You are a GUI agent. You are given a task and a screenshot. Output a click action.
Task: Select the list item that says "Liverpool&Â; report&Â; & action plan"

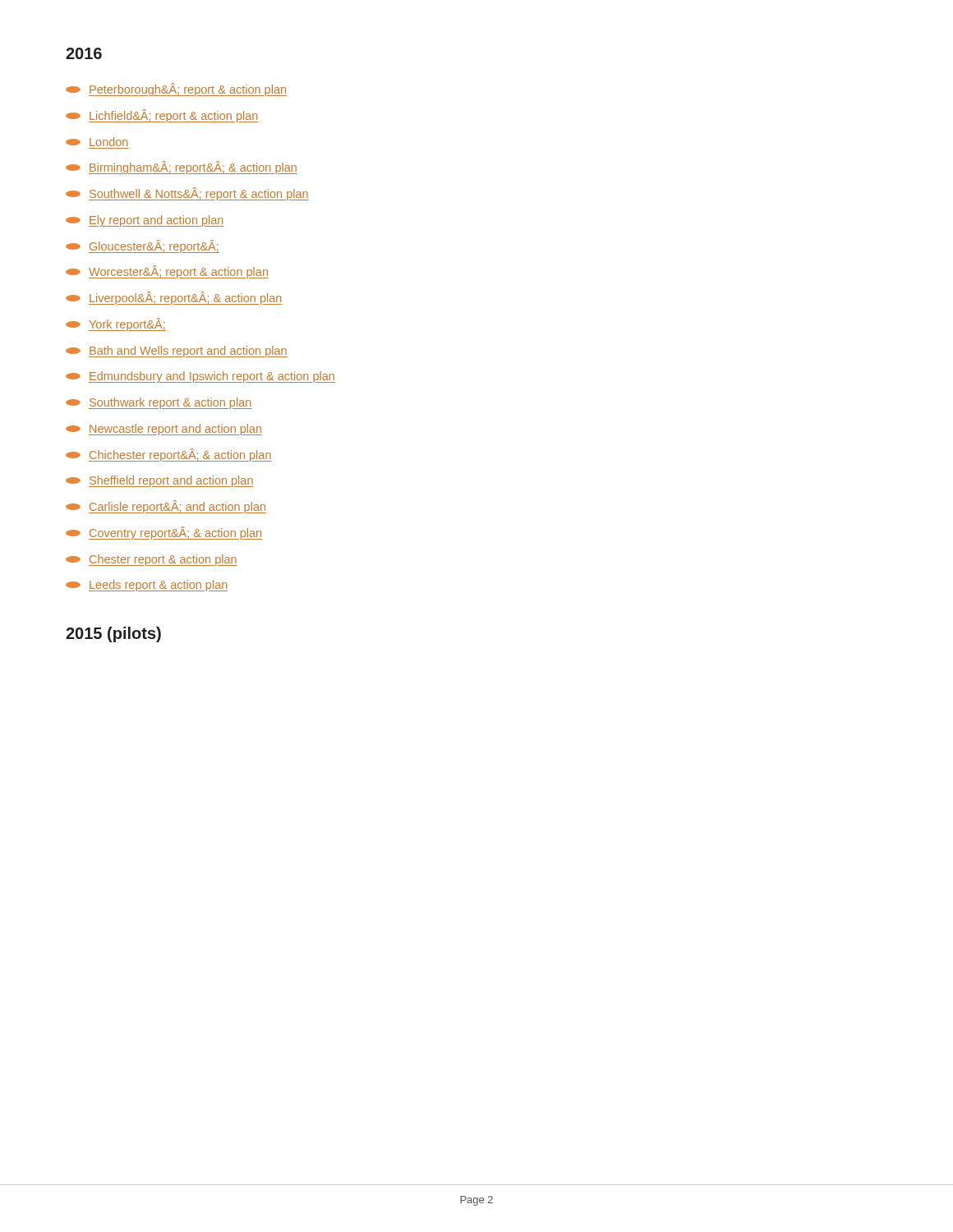174,299
